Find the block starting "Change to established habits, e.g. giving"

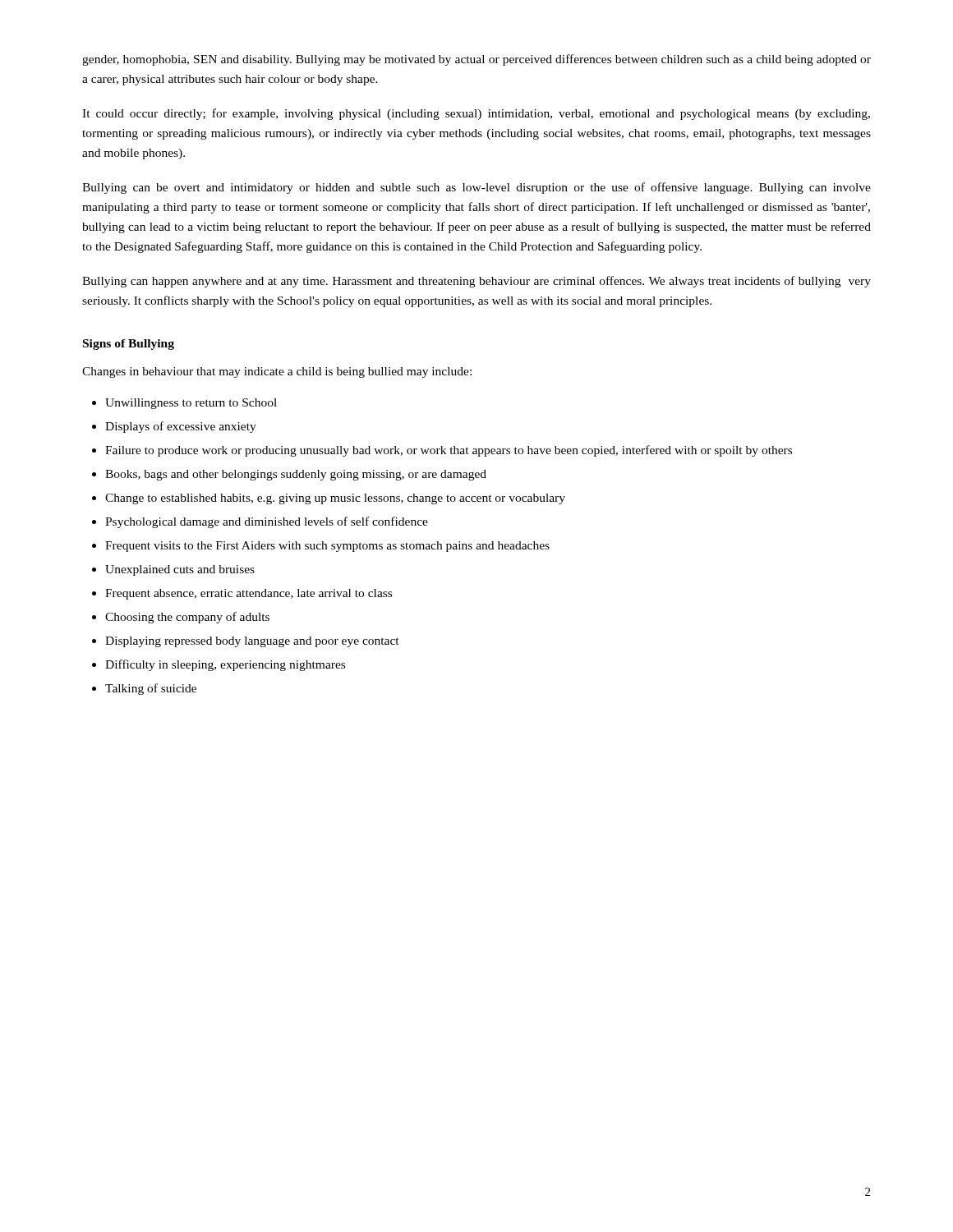[488, 498]
